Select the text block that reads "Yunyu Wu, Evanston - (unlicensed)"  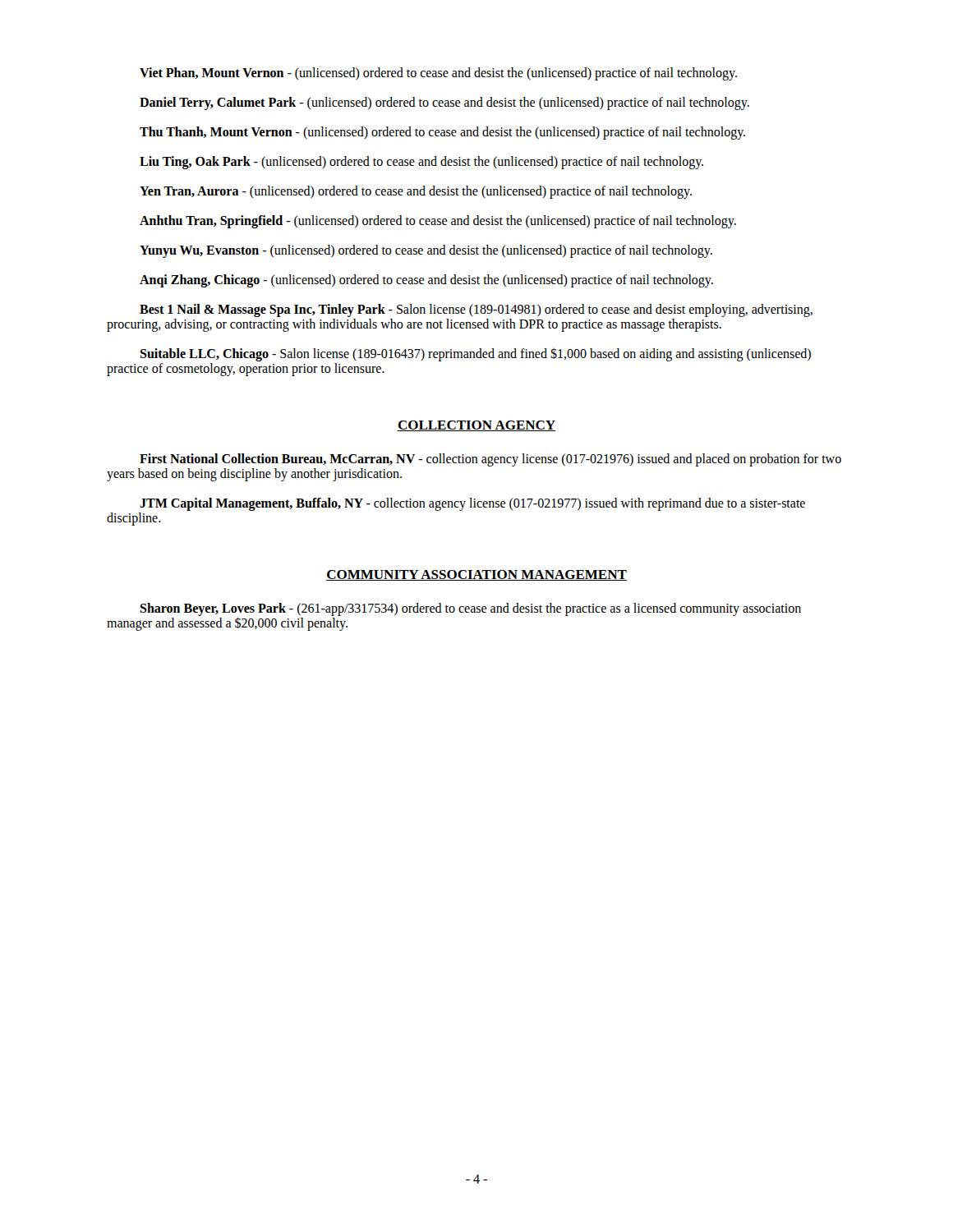click(x=476, y=250)
